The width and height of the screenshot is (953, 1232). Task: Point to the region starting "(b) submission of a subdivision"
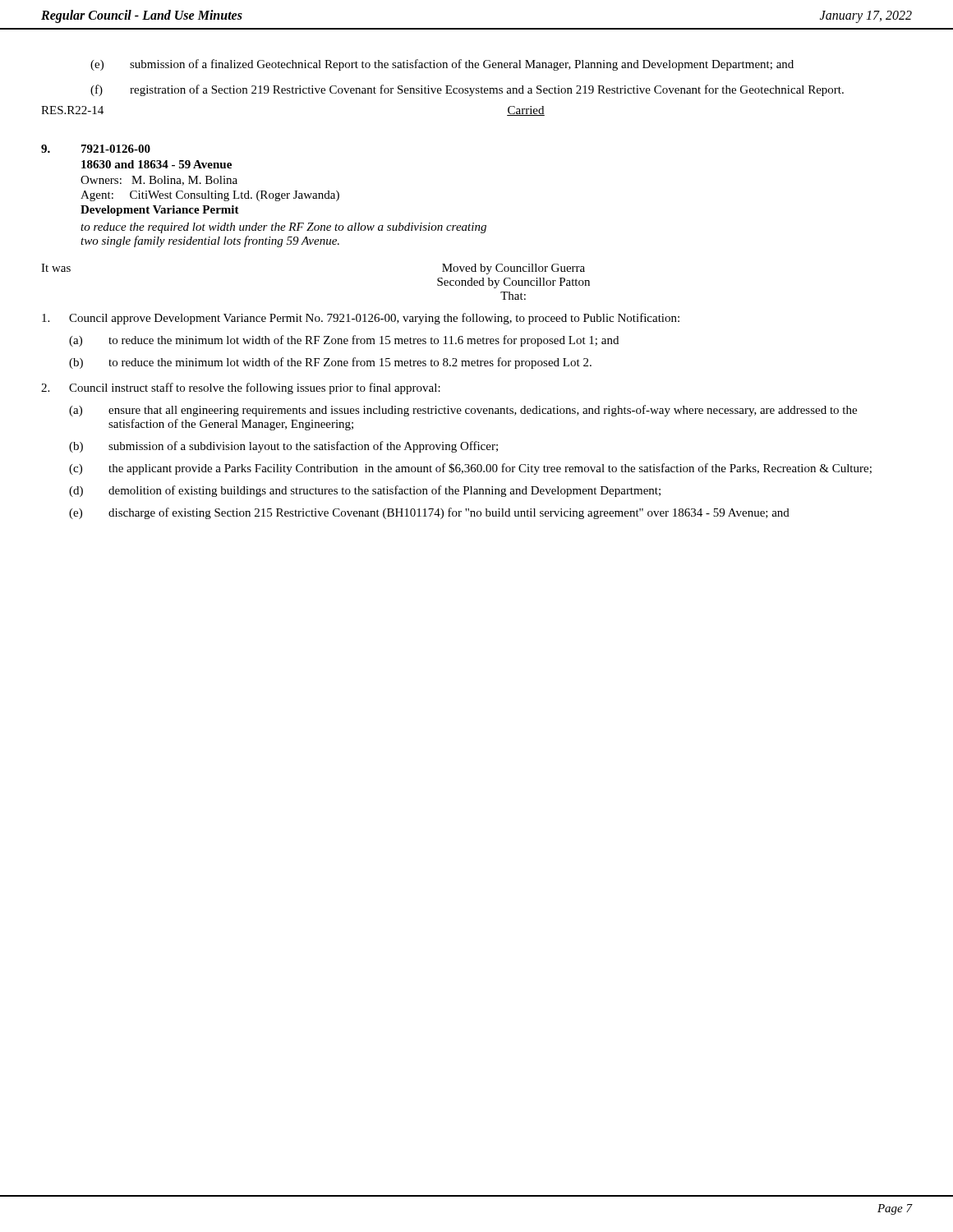pyautogui.click(x=490, y=446)
